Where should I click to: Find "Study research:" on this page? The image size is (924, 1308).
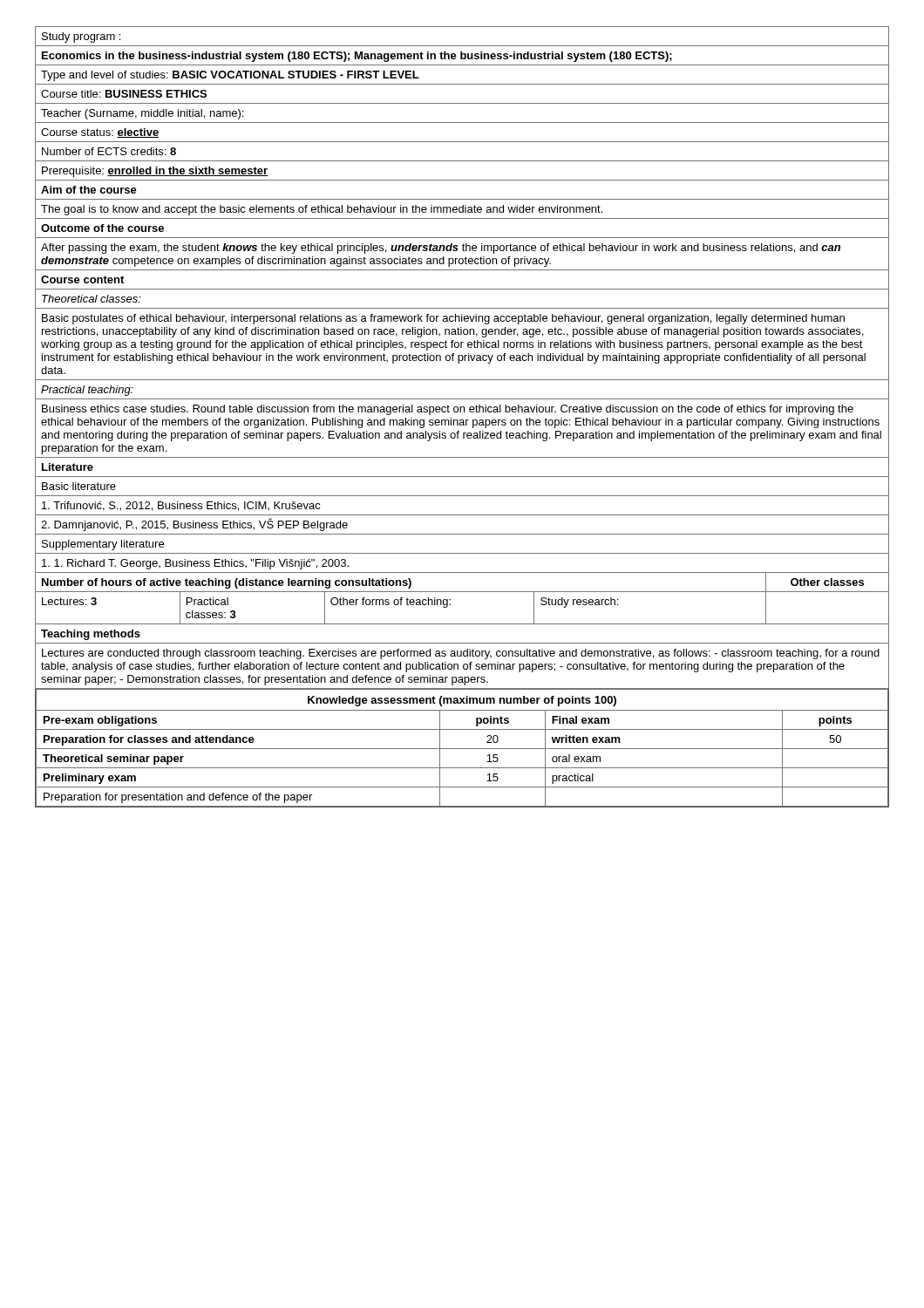pyautogui.click(x=580, y=601)
